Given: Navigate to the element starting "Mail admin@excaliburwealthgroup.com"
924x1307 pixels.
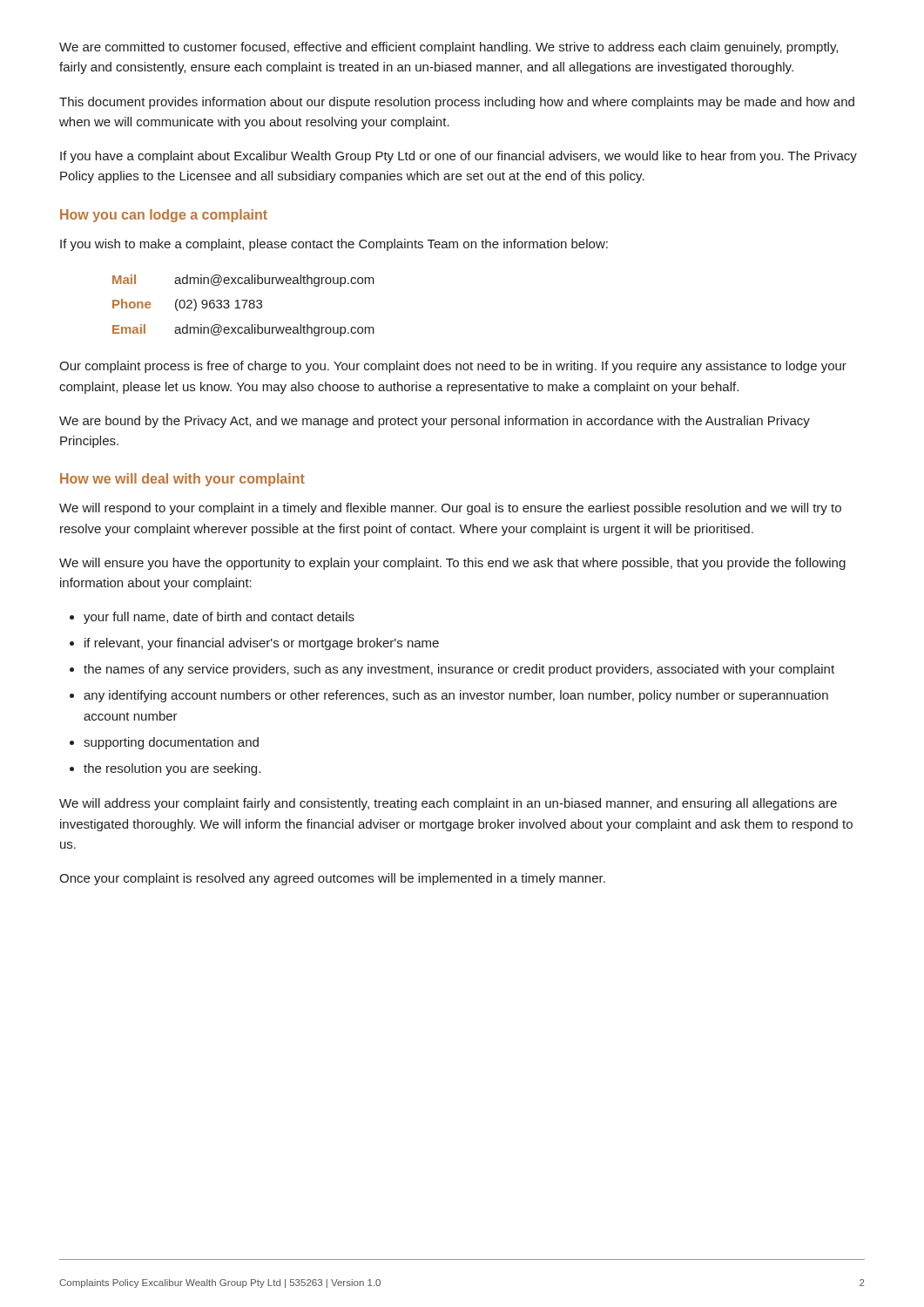Looking at the screenshot, I should (x=243, y=281).
